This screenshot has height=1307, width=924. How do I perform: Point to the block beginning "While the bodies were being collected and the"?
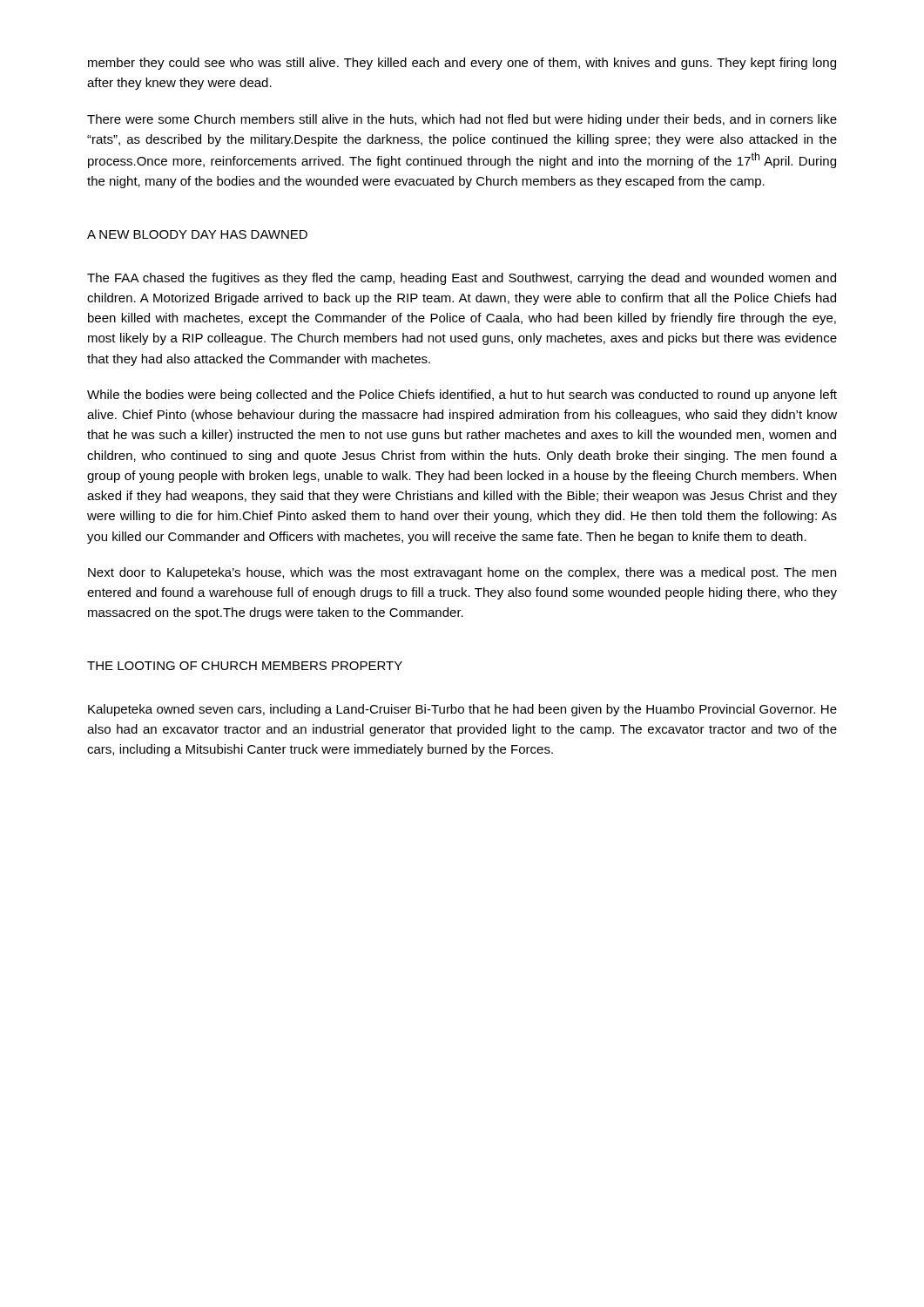tap(462, 465)
